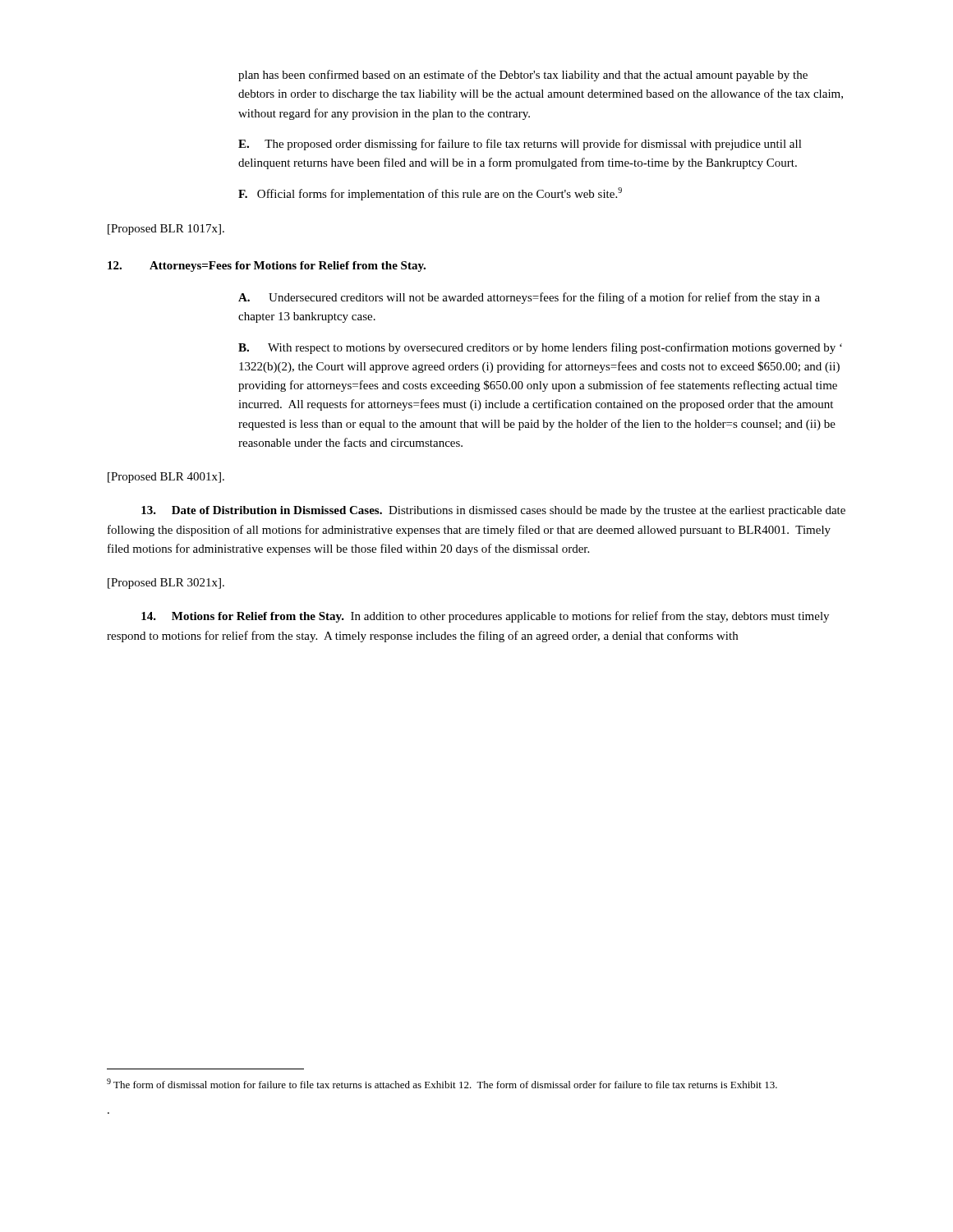The image size is (953, 1232).
Task: Locate the region starting "12. Attorneys=Fees for Motions for"
Action: point(267,267)
